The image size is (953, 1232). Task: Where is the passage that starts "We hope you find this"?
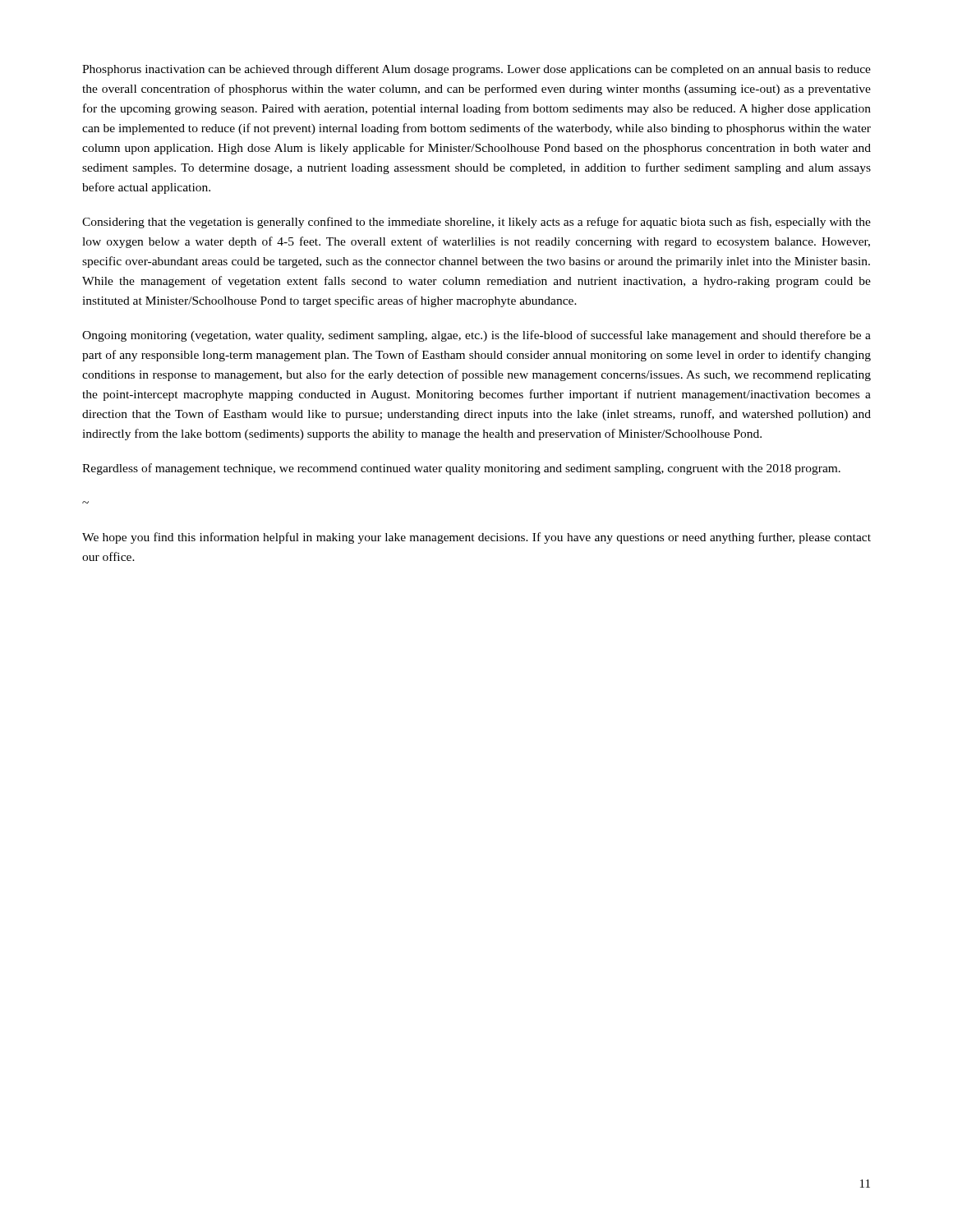(476, 547)
